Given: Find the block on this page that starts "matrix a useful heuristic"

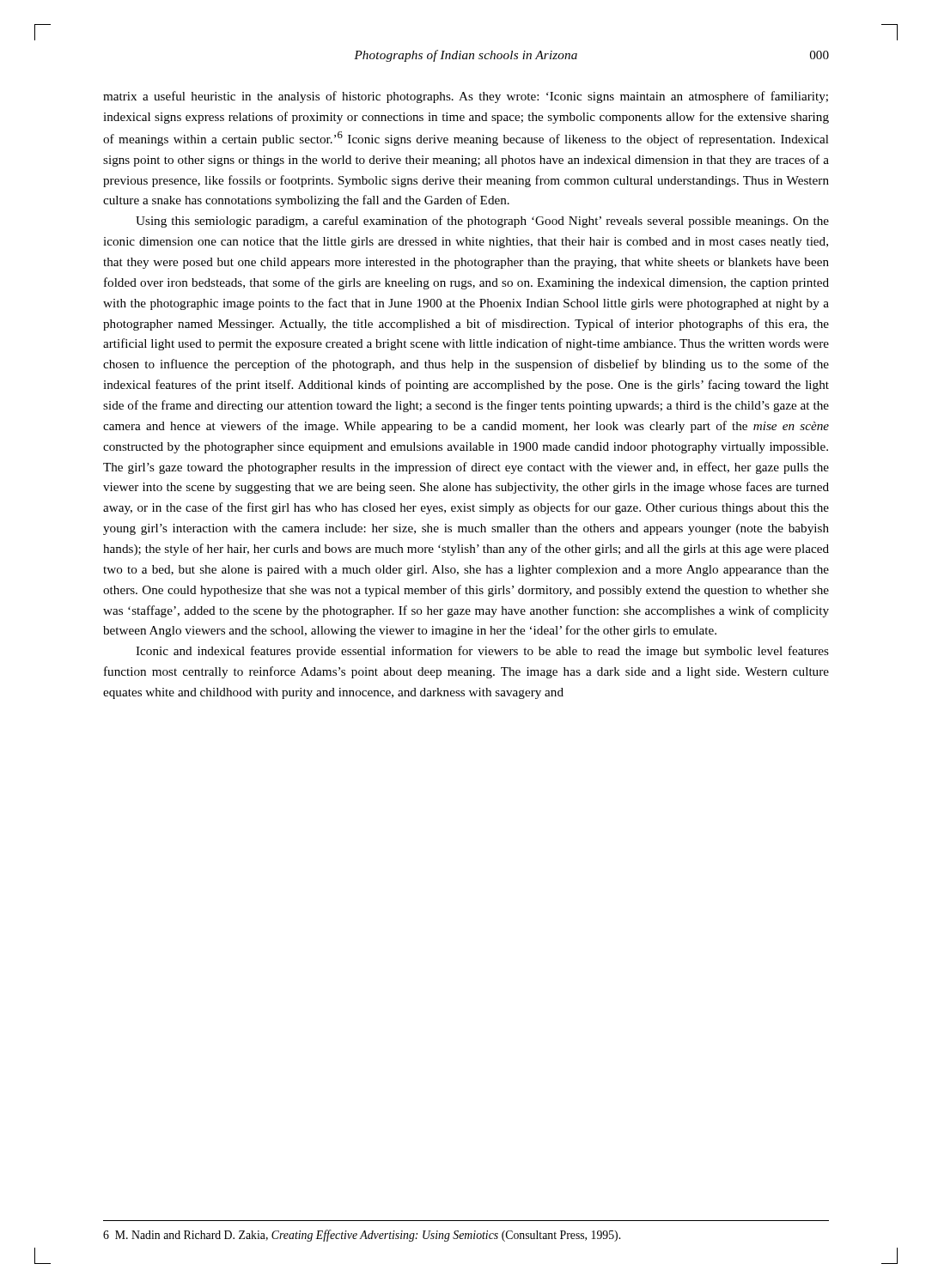Looking at the screenshot, I should pos(466,148).
